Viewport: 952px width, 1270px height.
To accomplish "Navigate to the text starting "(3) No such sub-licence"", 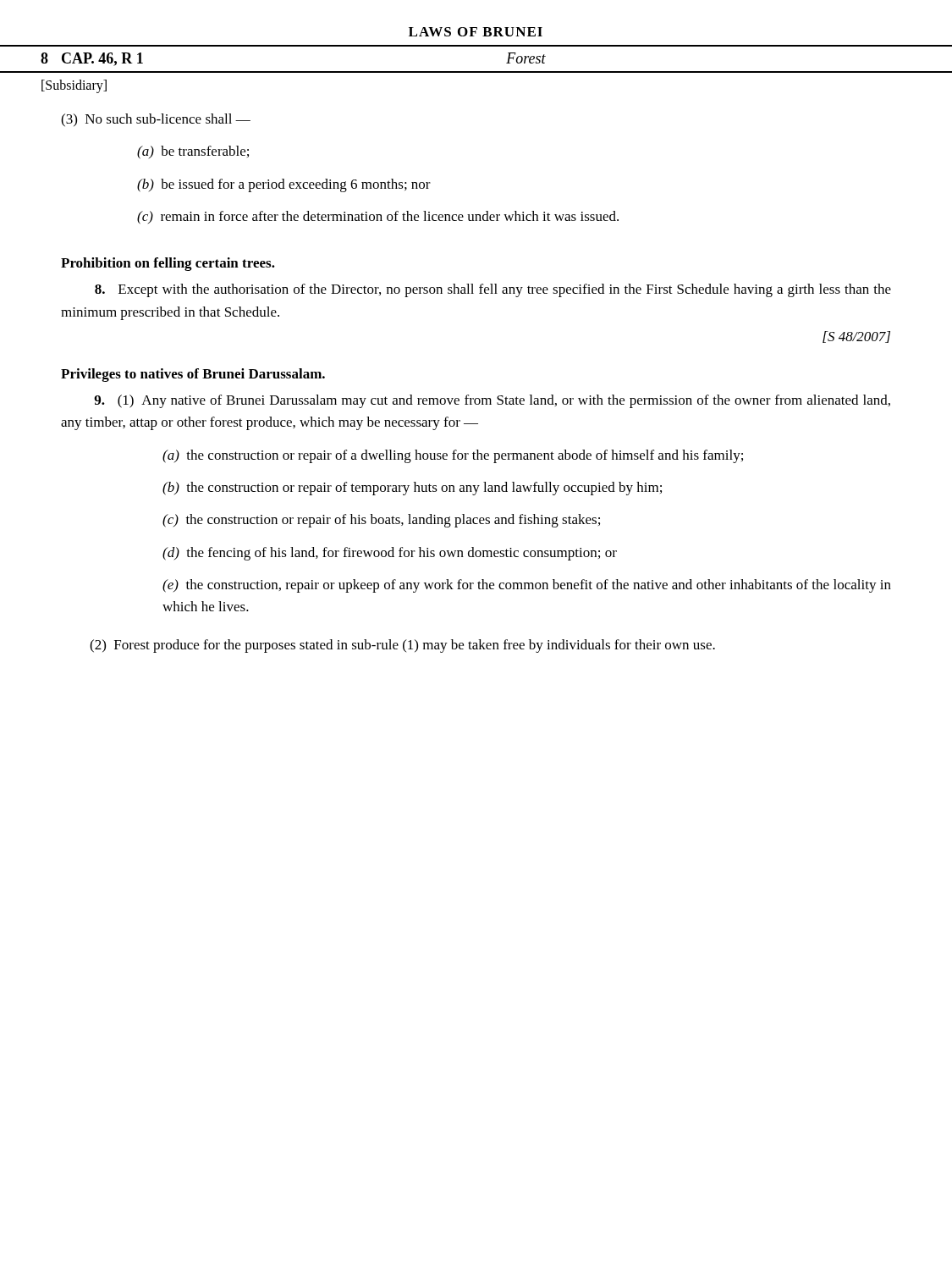I will coord(156,119).
